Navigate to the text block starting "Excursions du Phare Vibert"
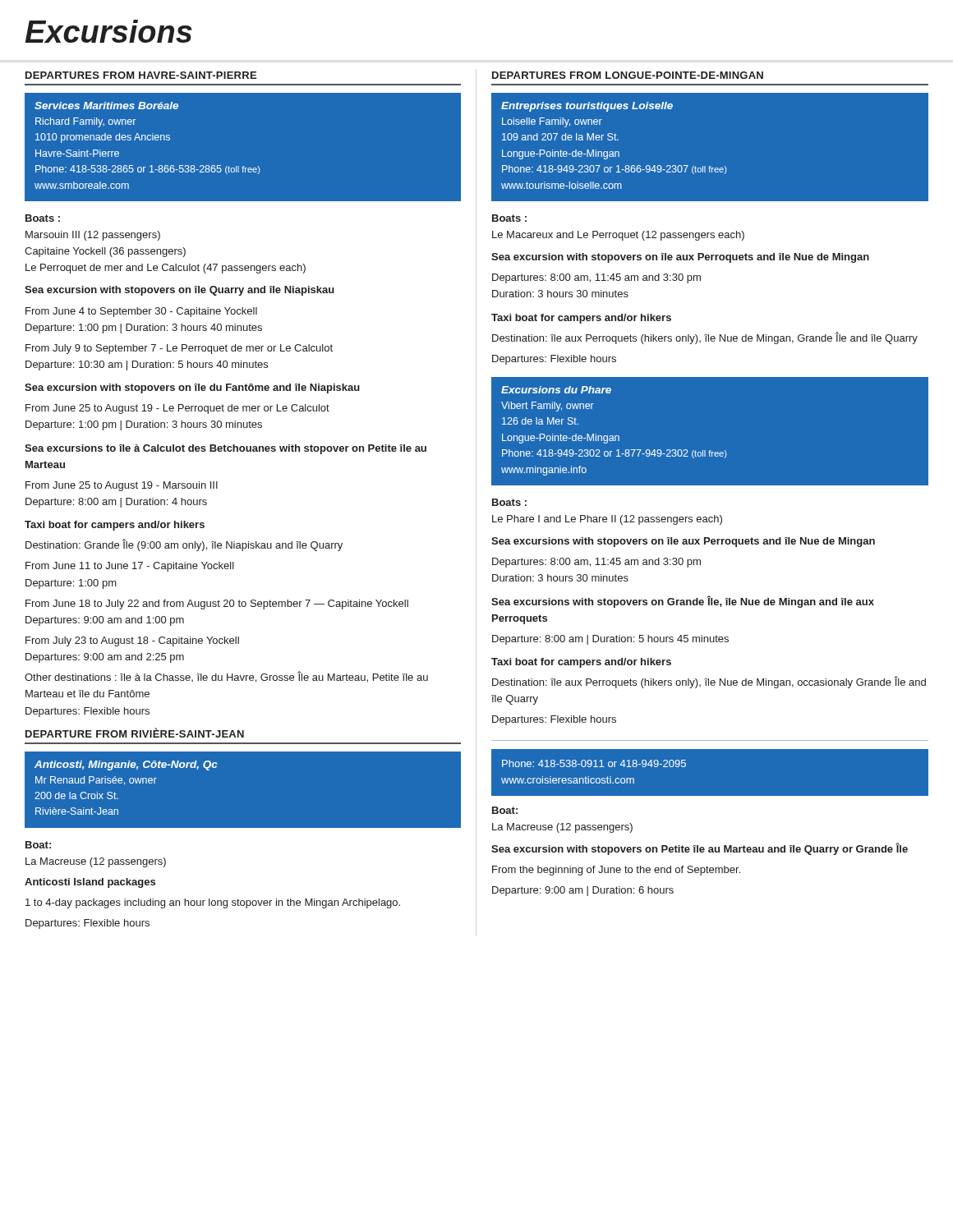This screenshot has width=953, height=1232. point(556,390)
